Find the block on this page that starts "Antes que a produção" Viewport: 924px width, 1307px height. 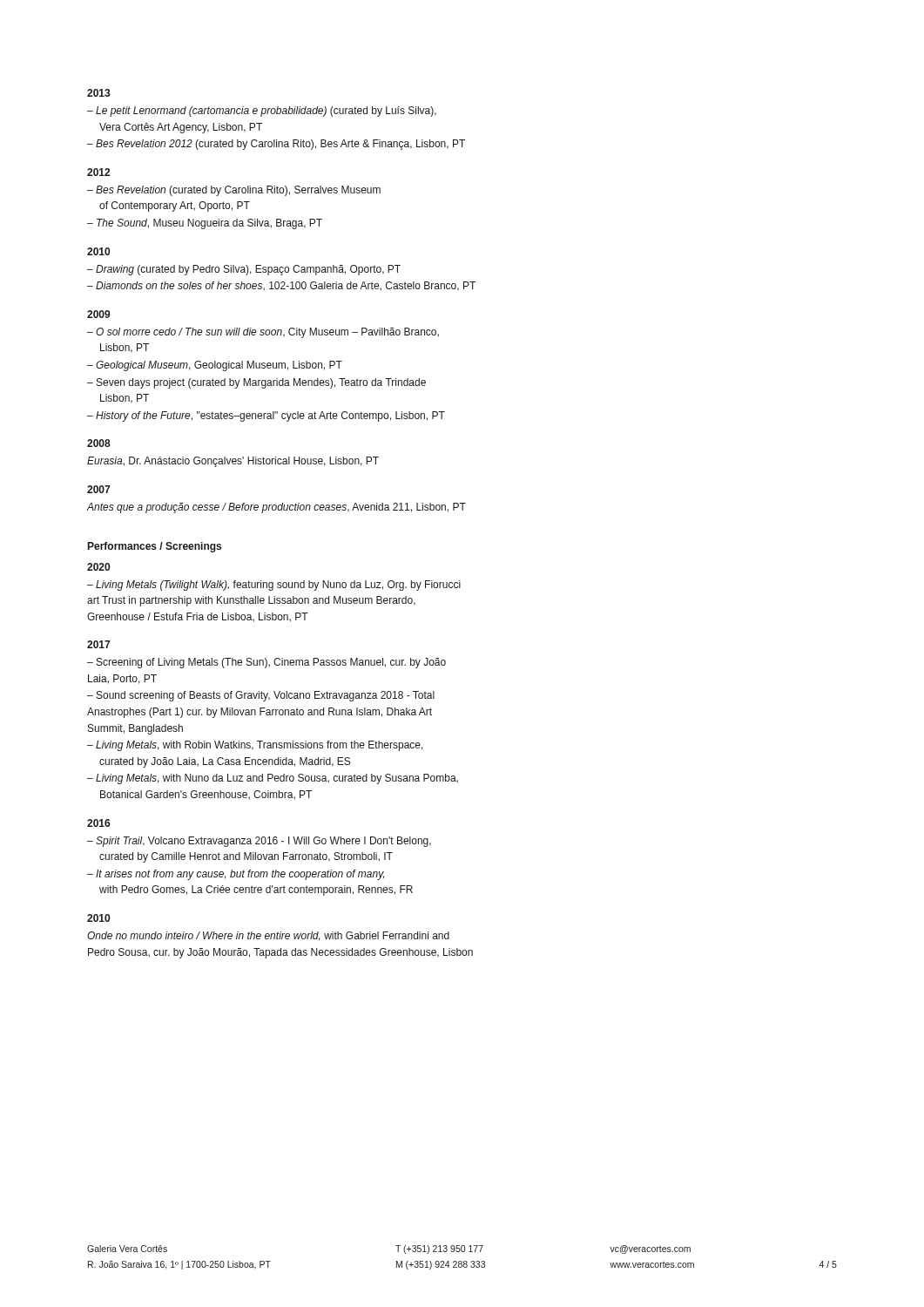pos(276,507)
